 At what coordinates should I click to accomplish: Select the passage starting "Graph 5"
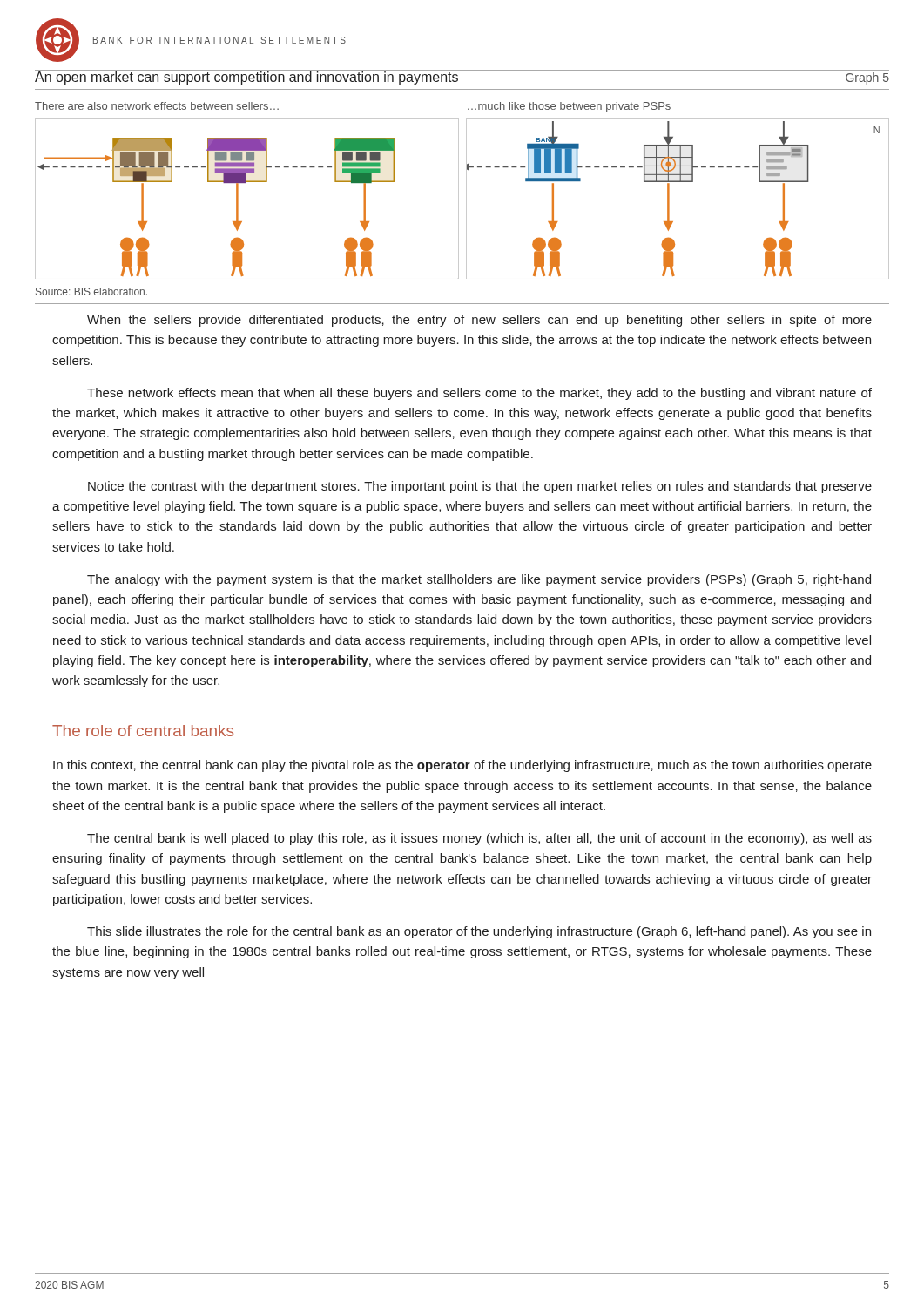[867, 78]
